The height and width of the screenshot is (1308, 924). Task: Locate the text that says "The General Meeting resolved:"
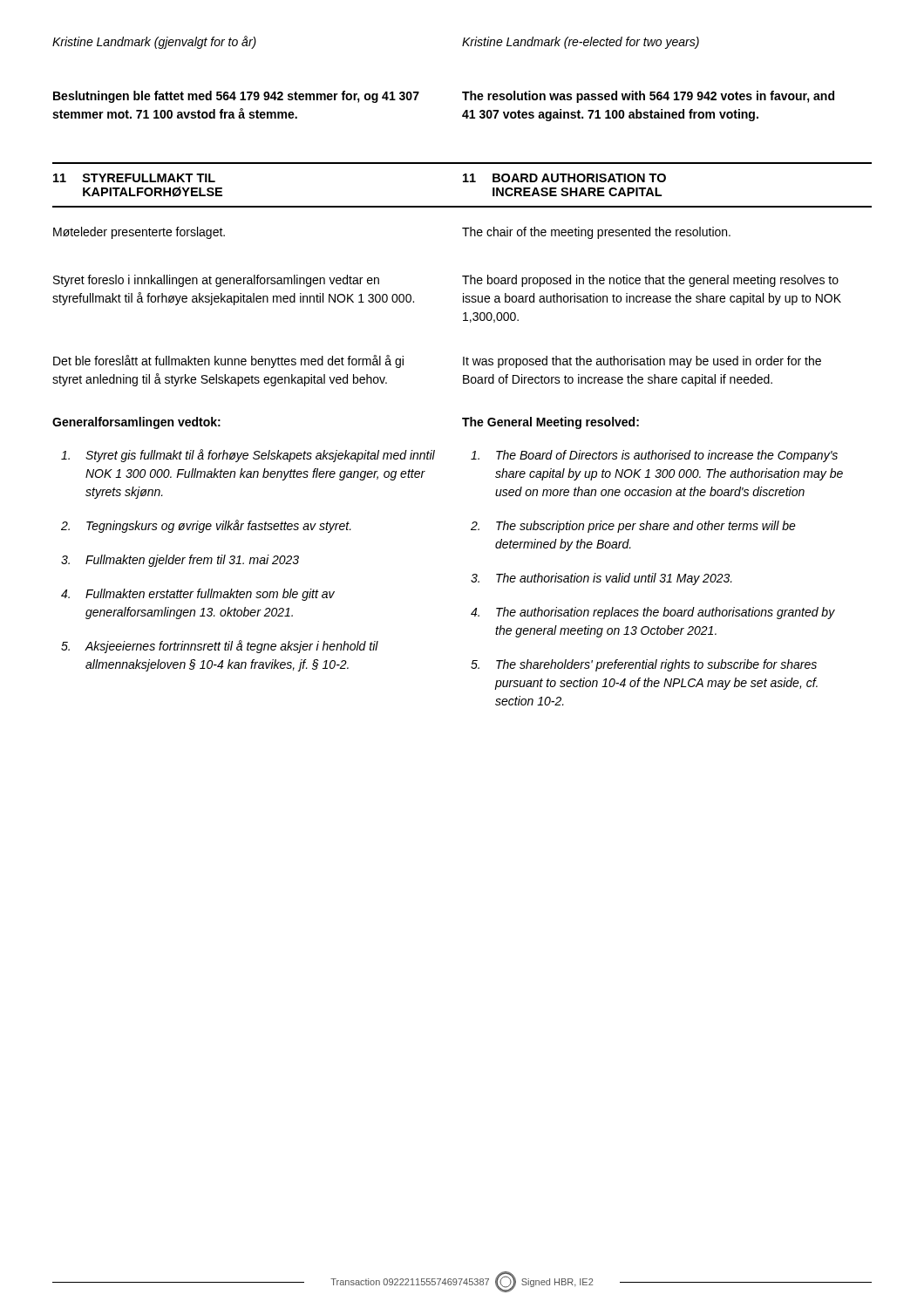(x=551, y=422)
